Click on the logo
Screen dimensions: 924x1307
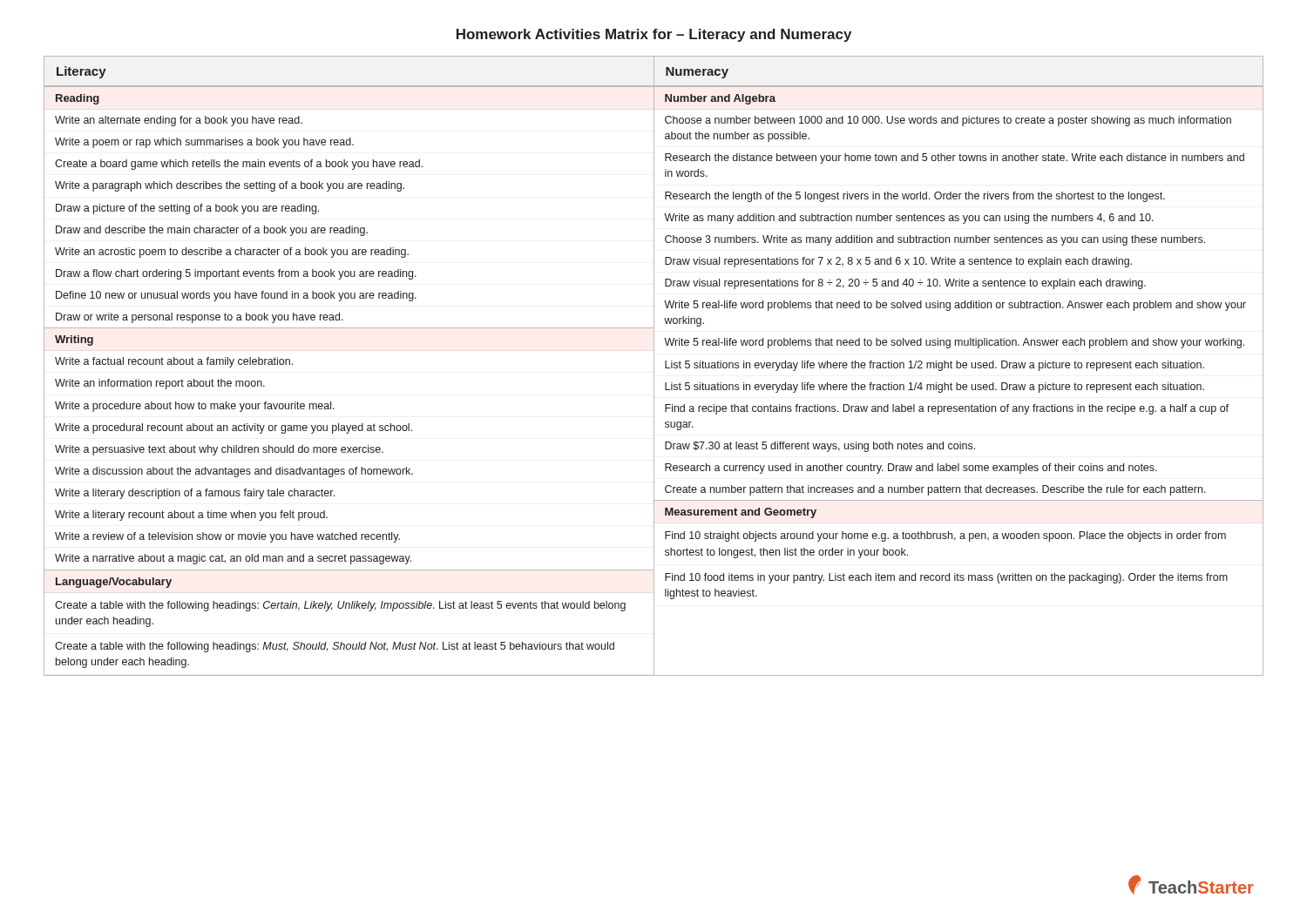click(x=1194, y=888)
